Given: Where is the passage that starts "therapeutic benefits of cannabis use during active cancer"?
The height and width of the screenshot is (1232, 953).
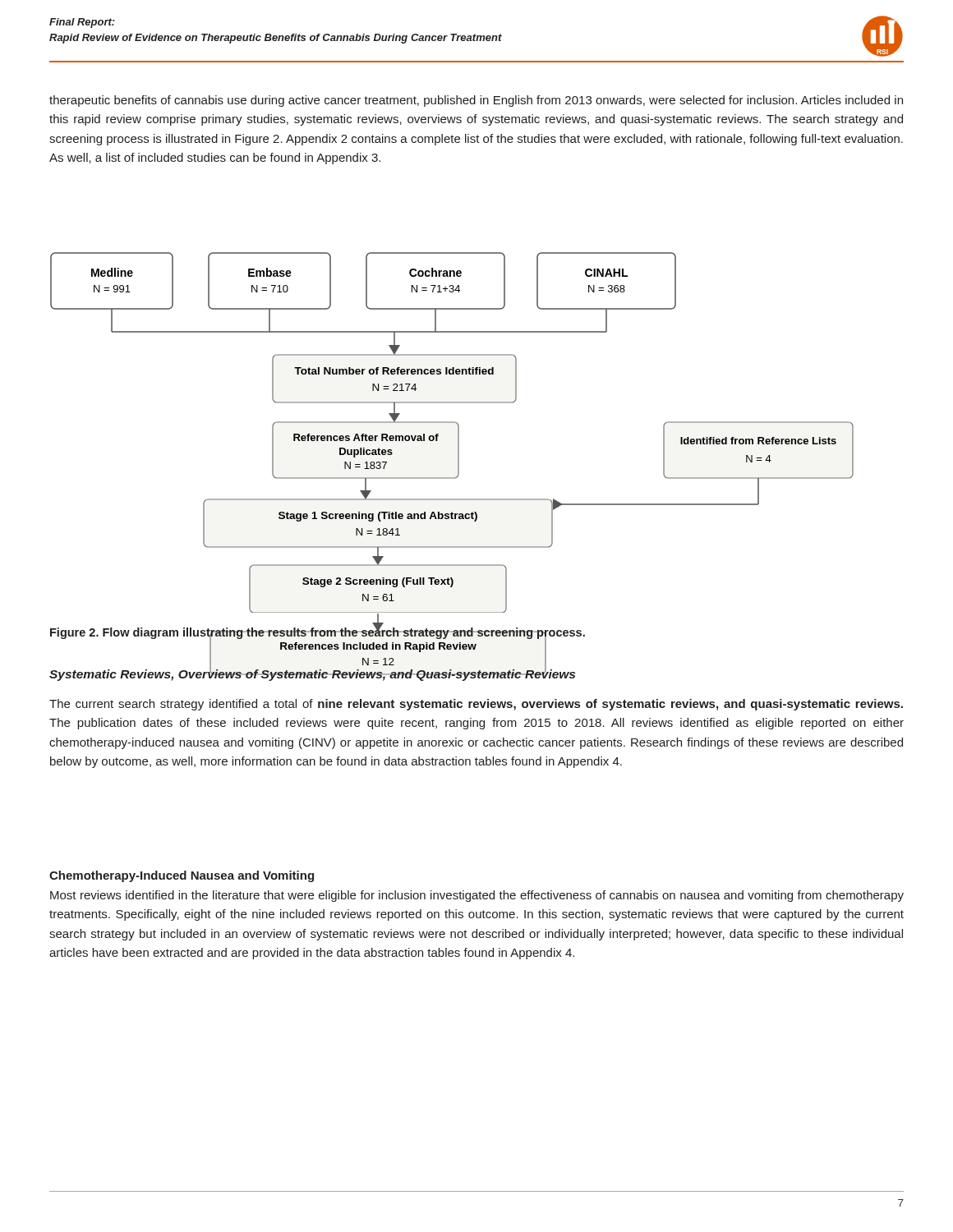Looking at the screenshot, I should (x=476, y=128).
